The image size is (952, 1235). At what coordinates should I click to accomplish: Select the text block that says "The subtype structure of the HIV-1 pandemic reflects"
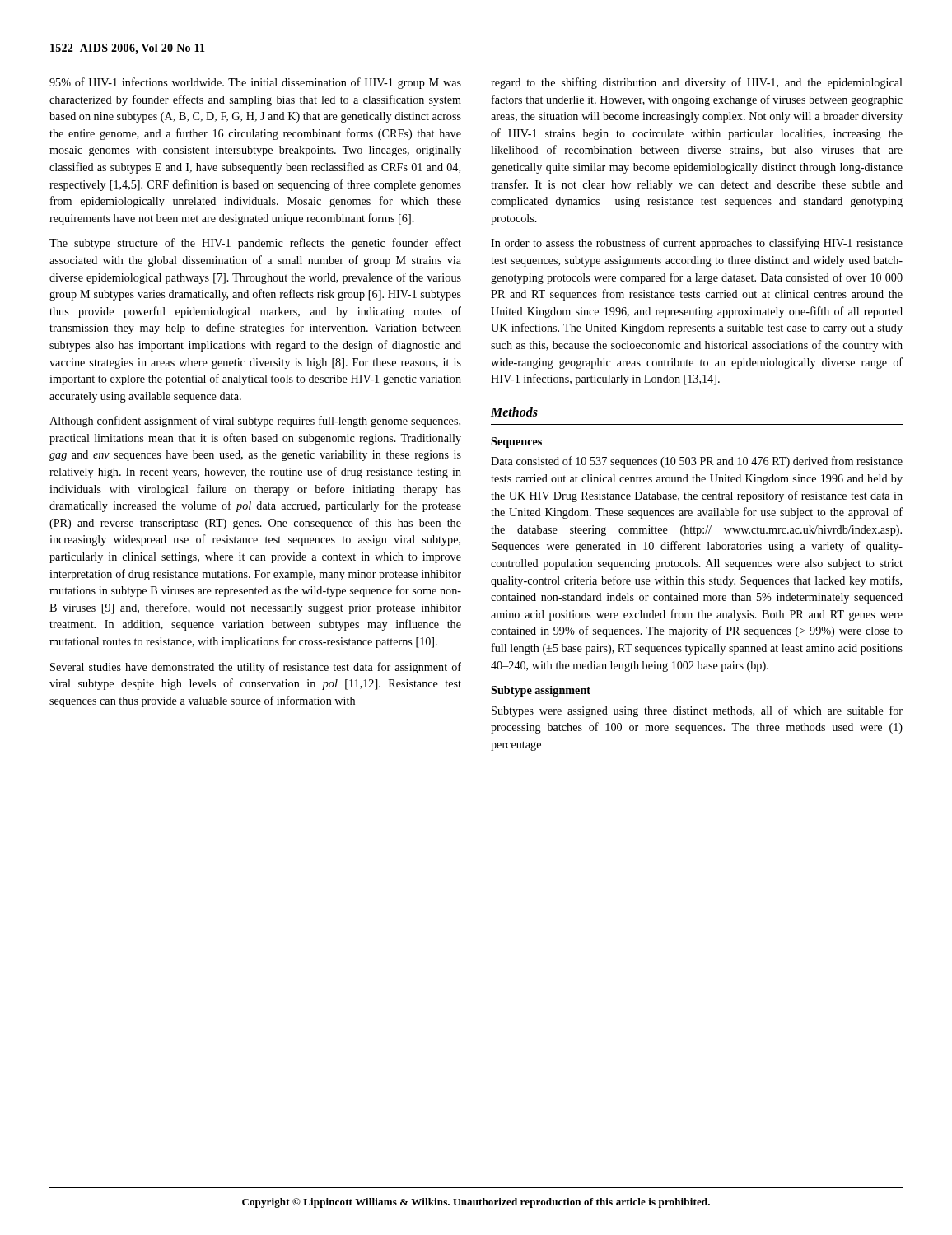tap(255, 320)
